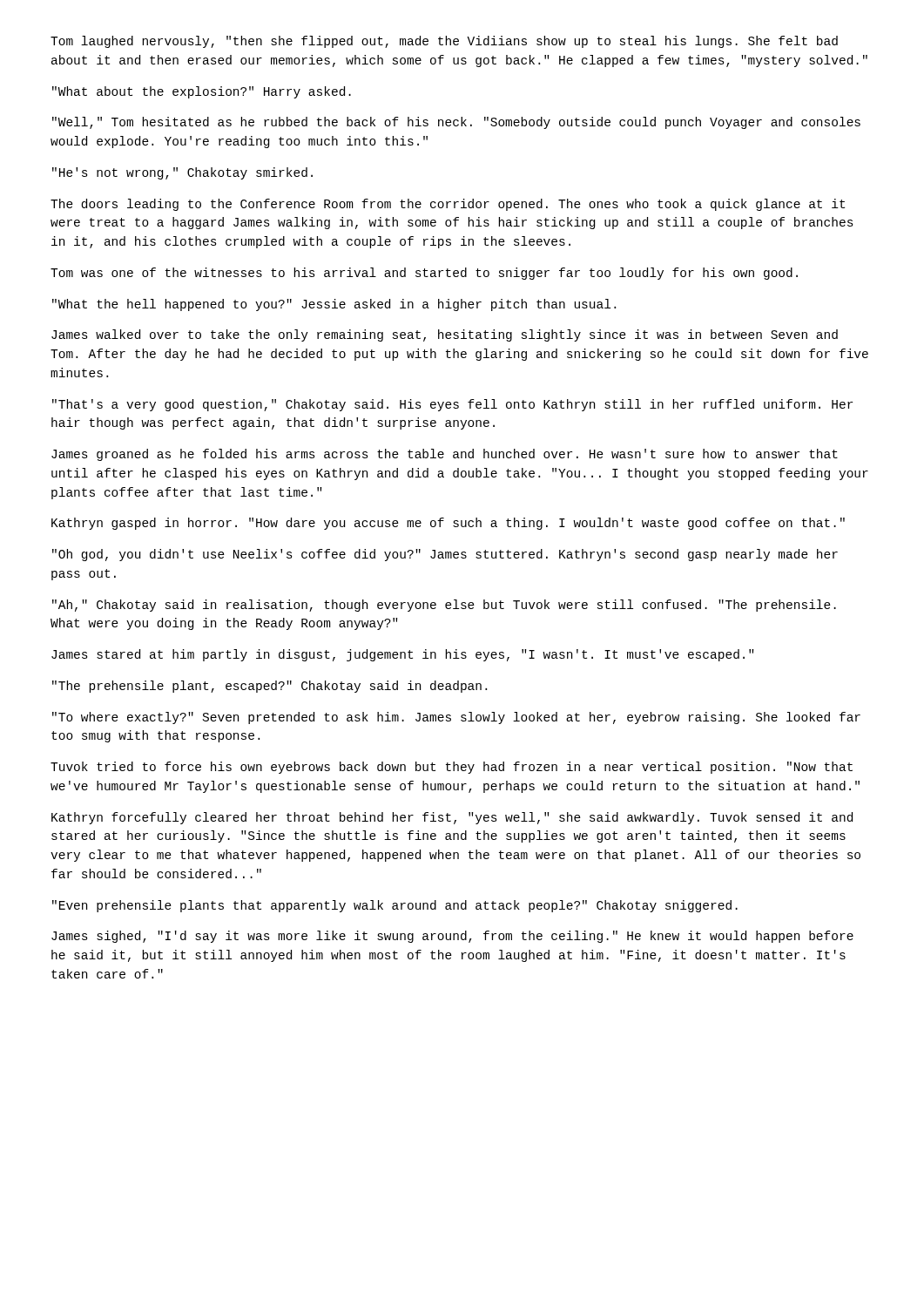Find the text starting ""To where exactly?" Seven pretended to"
Viewport: 924px width, 1307px height.
click(456, 727)
